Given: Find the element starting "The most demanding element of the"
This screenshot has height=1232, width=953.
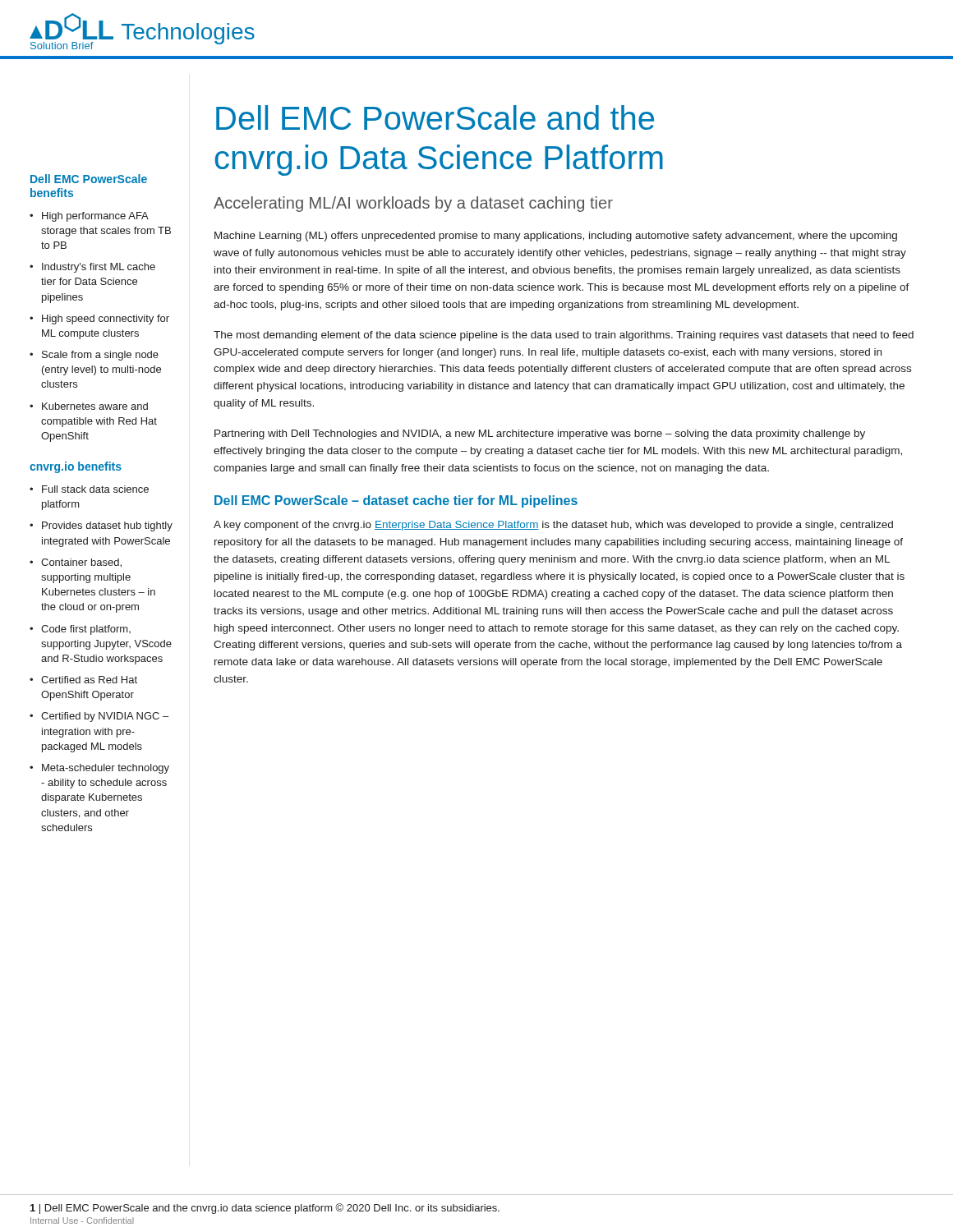Looking at the screenshot, I should click(x=564, y=369).
